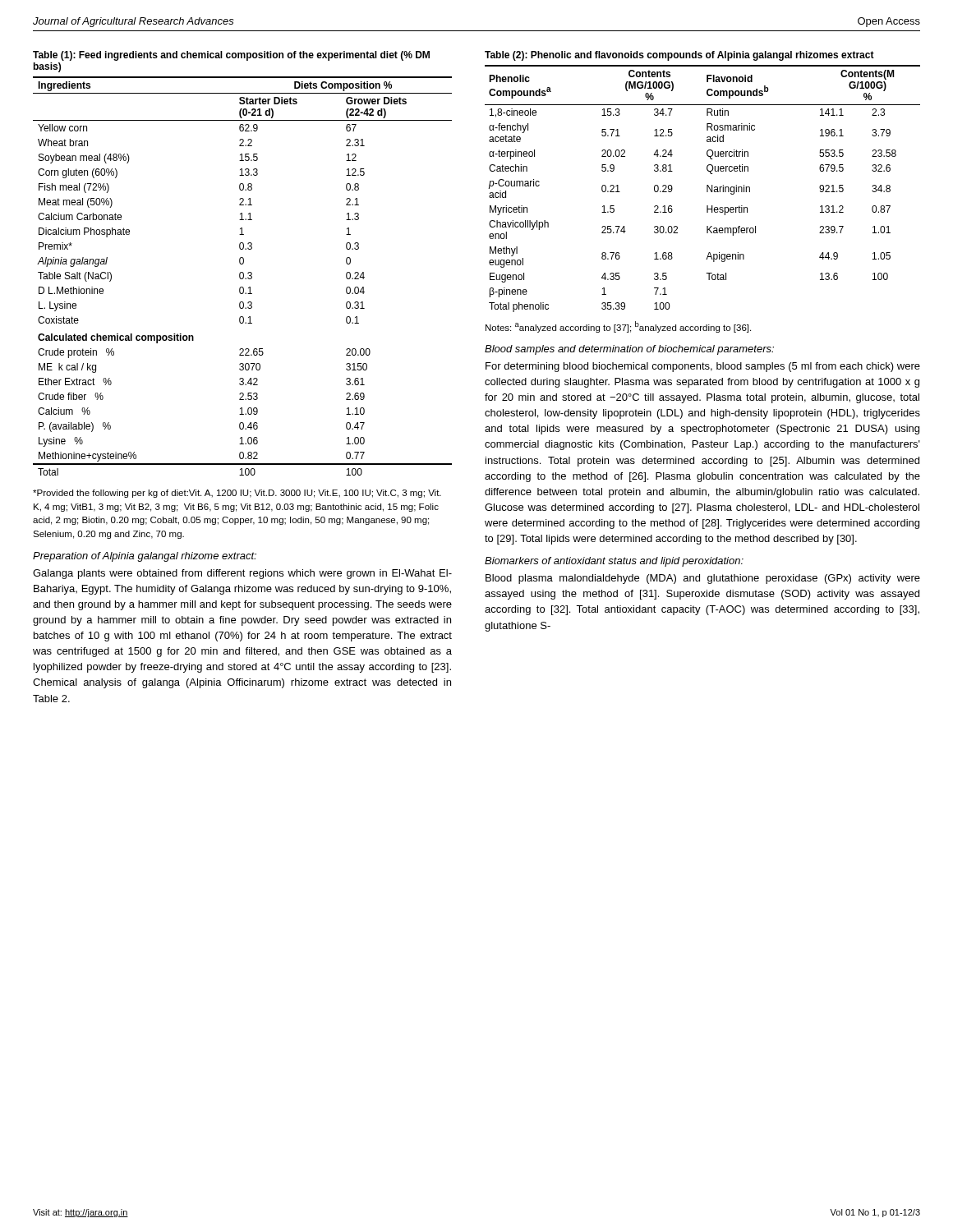Locate the table with the text "P. (available) %"
This screenshot has width=953, height=1232.
point(242,278)
